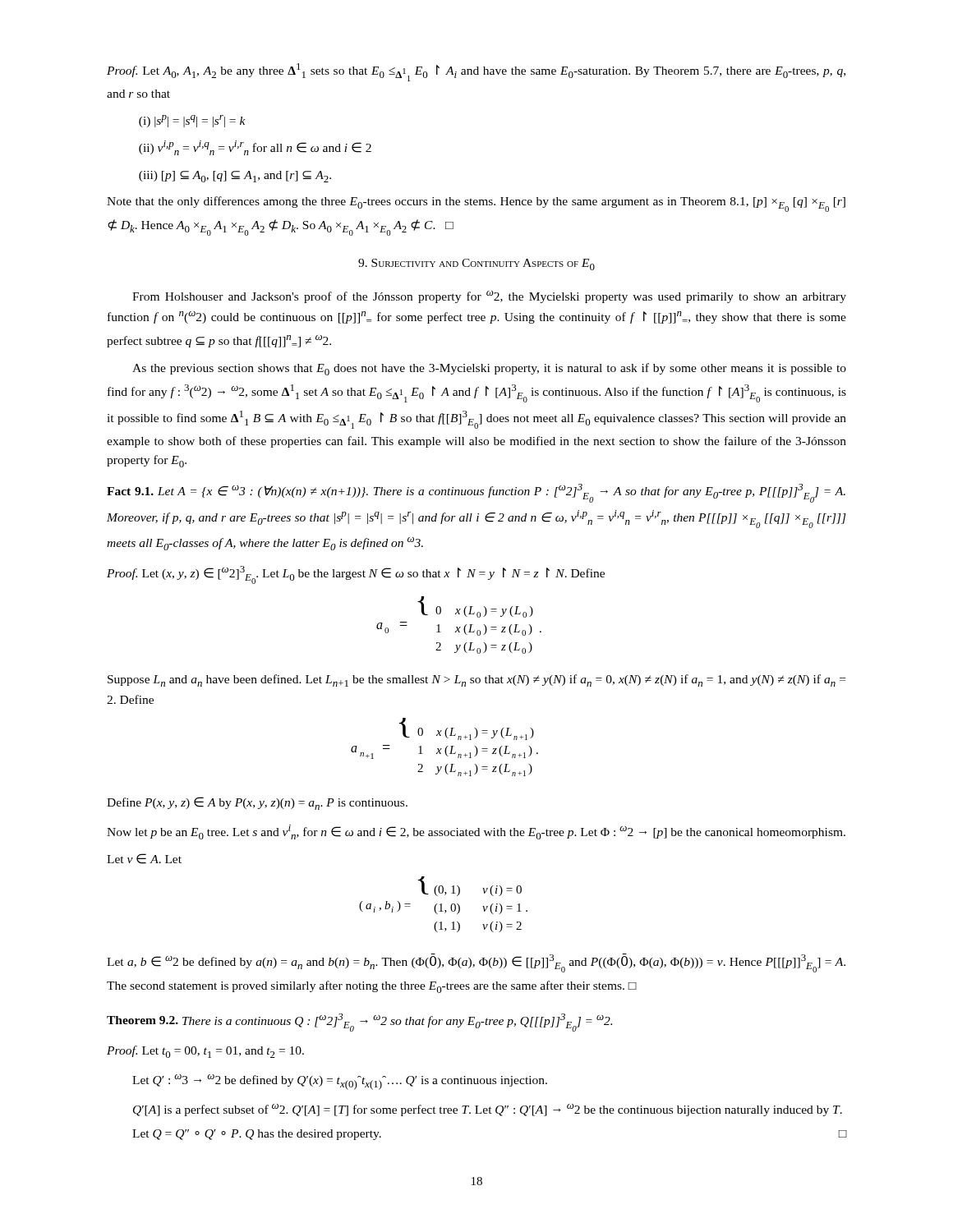Screen dimensions: 1232x953
Task: Click on the text block with the text "Note that the only differences among"
Action: (x=476, y=216)
